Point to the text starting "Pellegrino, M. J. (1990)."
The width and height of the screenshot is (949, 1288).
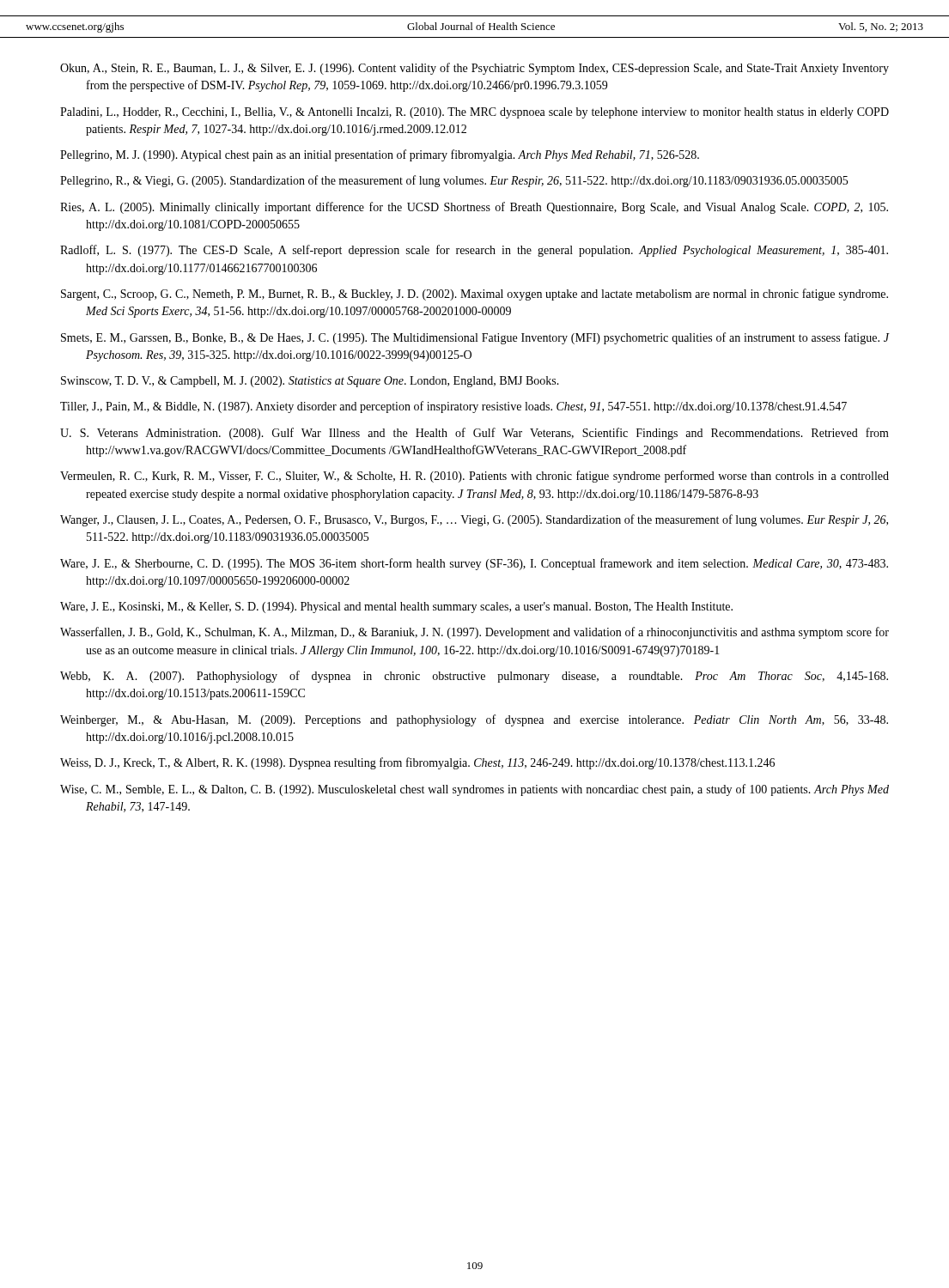click(474, 156)
